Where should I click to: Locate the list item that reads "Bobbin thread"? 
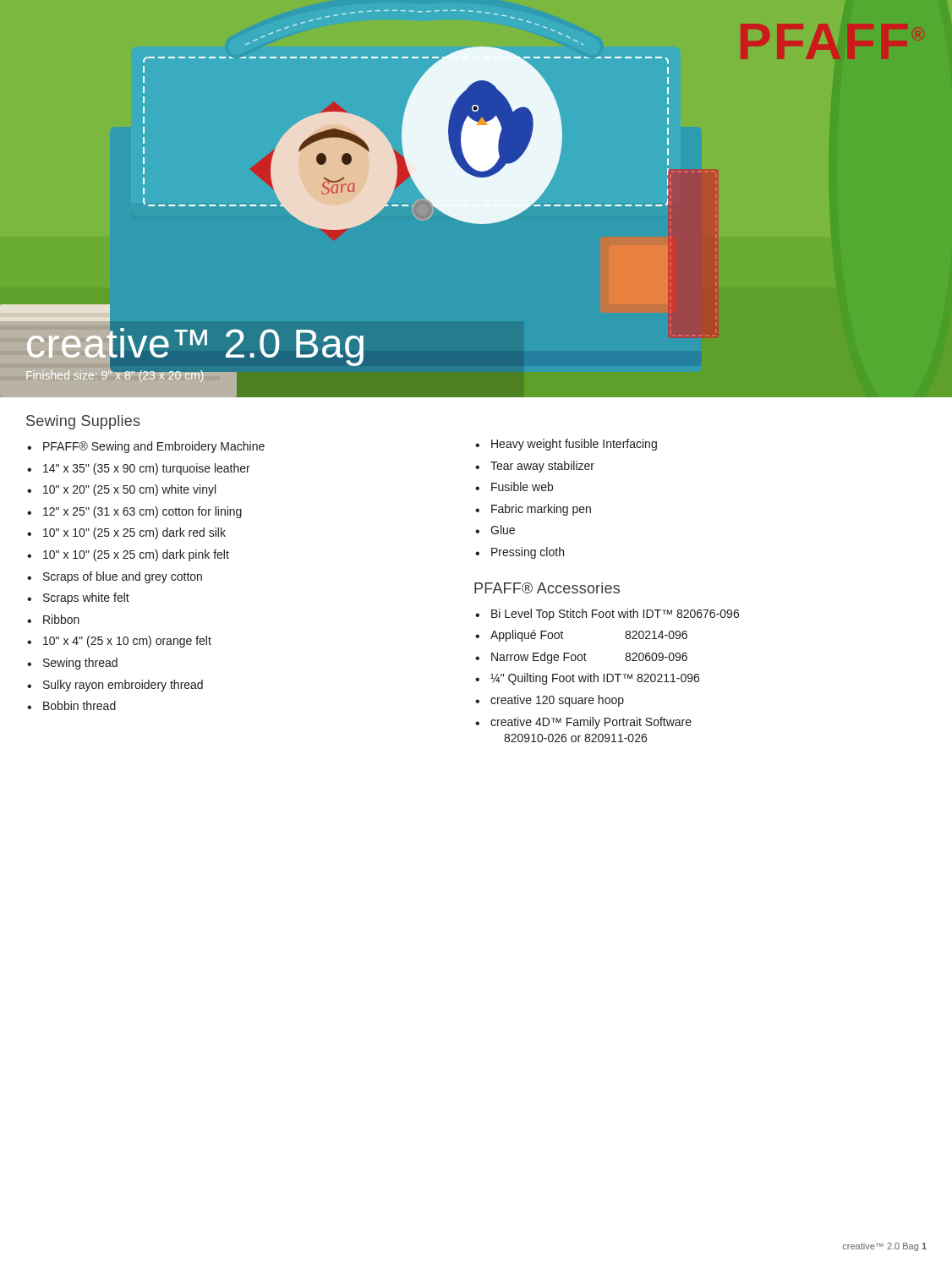tap(79, 706)
